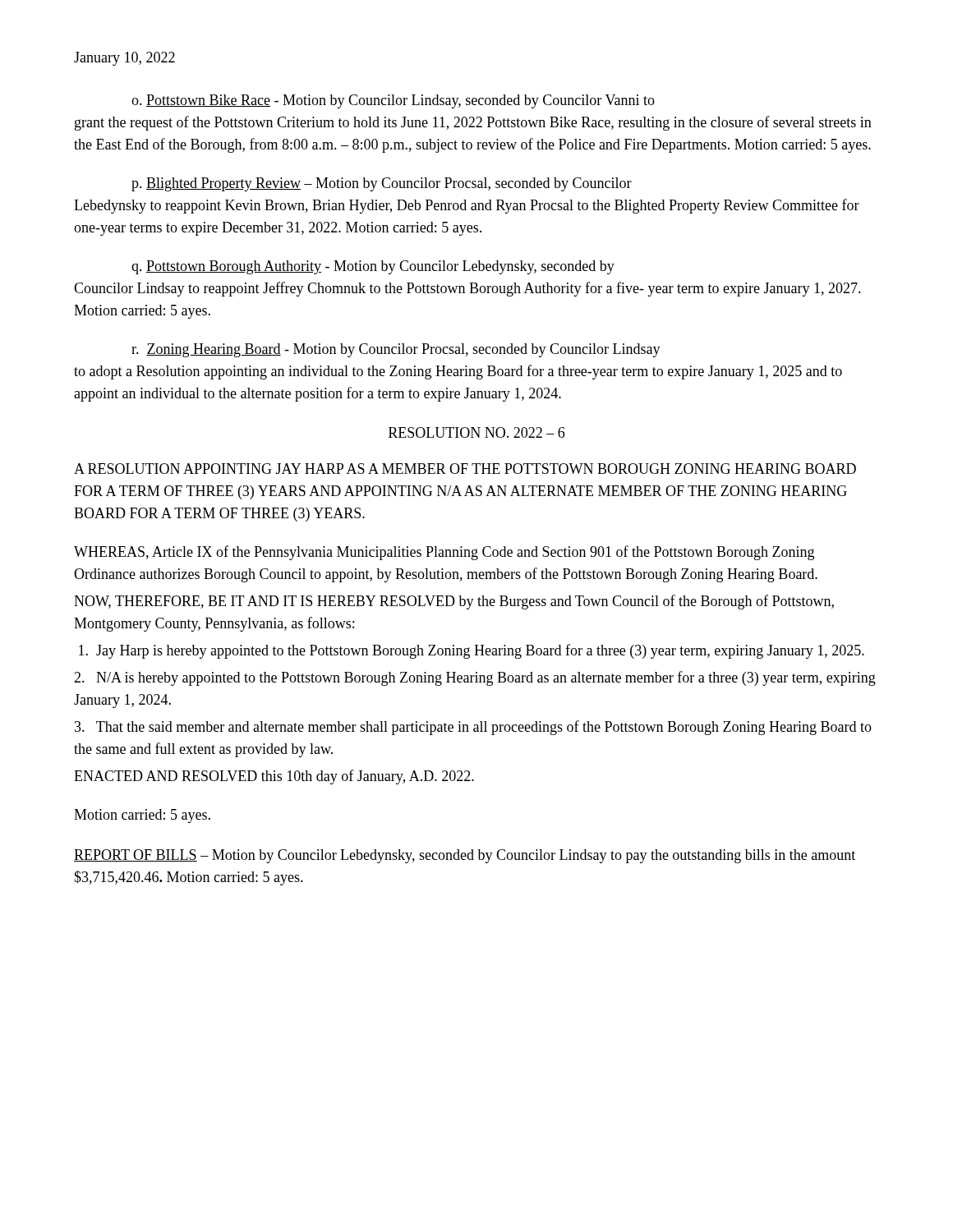This screenshot has height=1232, width=953.
Task: Select the text block containing "r. Zoning Hearing Board - Motion by"
Action: pos(476,370)
